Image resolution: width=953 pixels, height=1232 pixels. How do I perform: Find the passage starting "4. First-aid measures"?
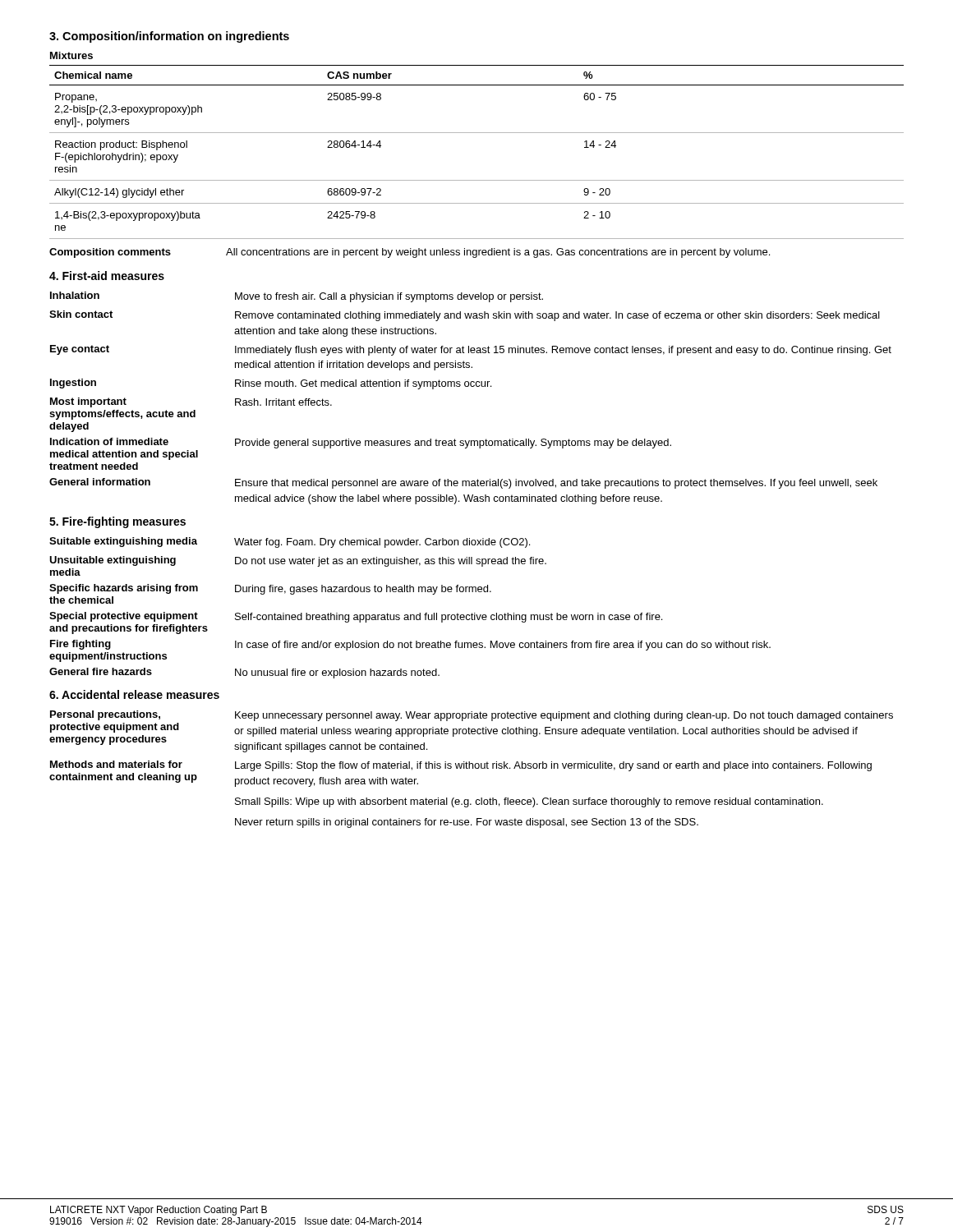pos(107,276)
